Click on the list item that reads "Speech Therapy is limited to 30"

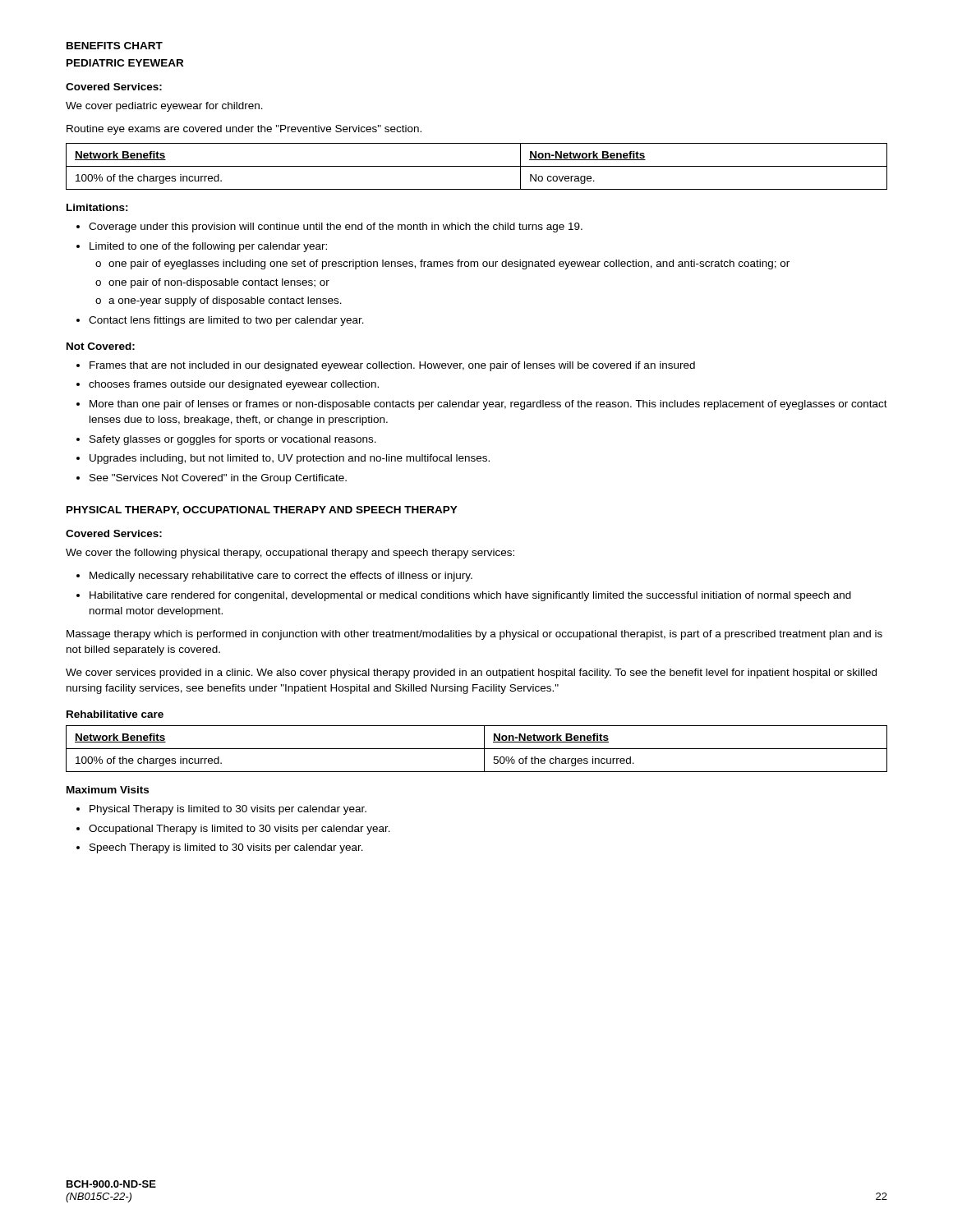point(226,848)
